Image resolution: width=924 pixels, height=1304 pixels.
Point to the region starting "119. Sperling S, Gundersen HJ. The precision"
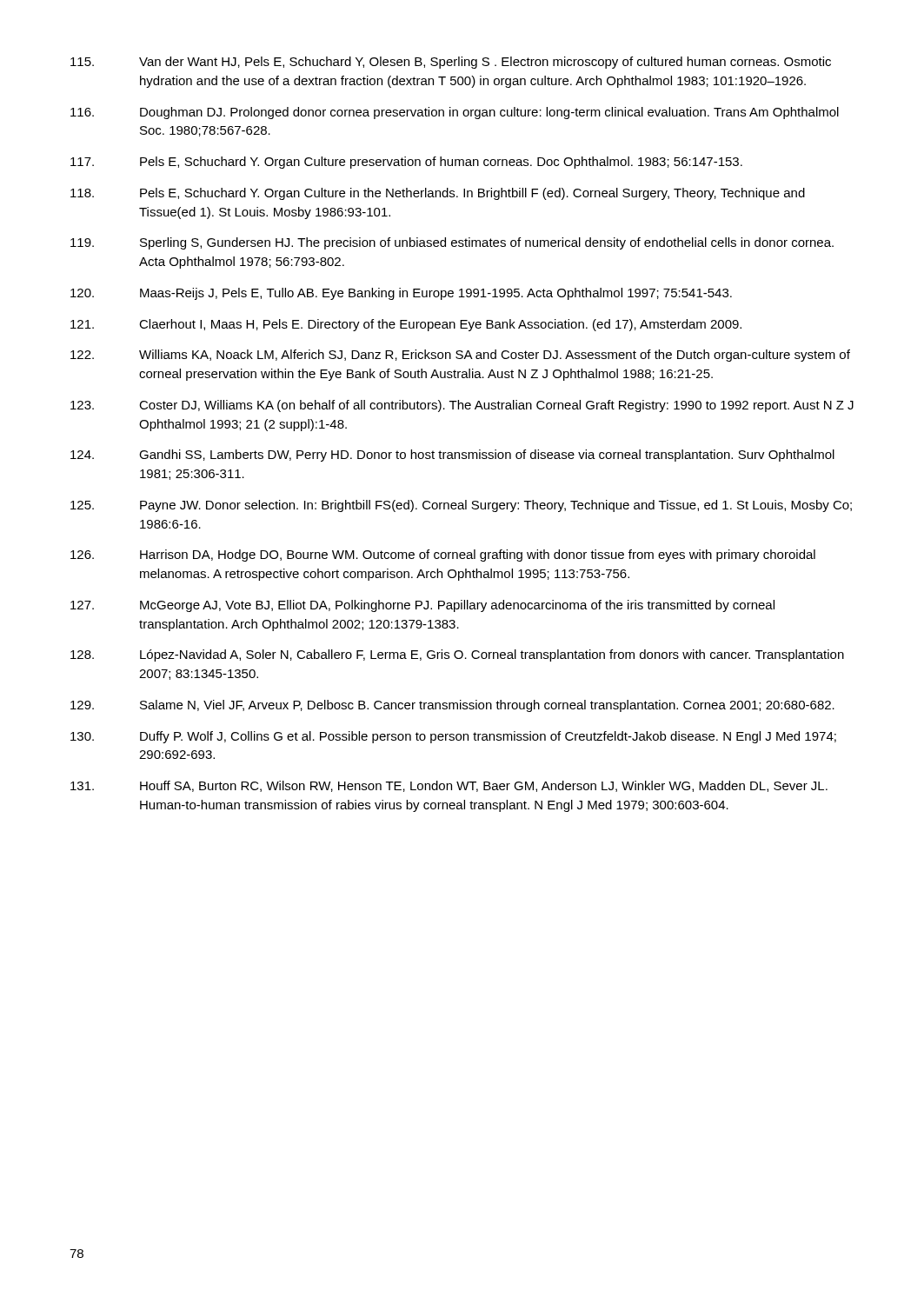(x=462, y=252)
